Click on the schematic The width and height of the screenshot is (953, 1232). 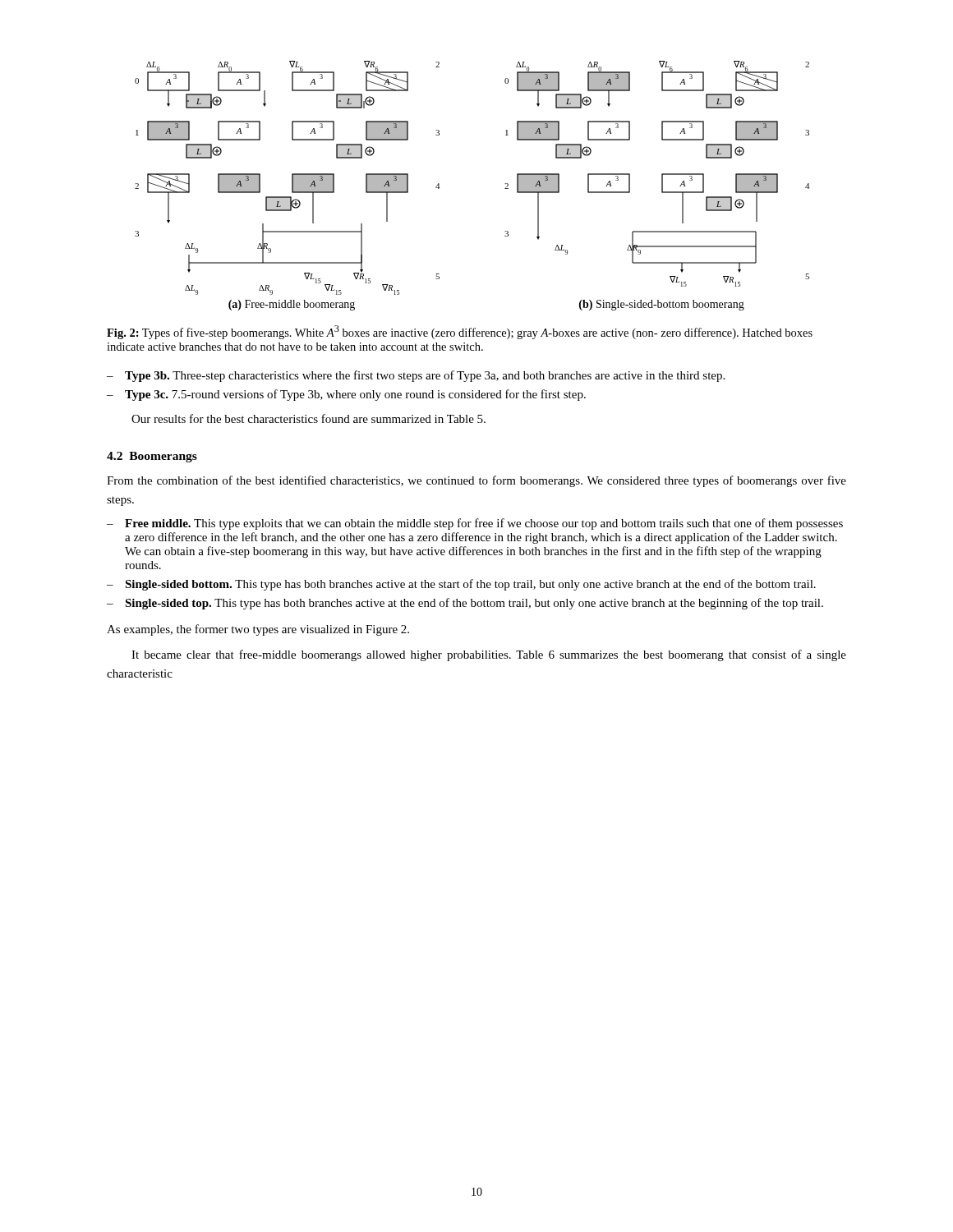[x=476, y=183]
